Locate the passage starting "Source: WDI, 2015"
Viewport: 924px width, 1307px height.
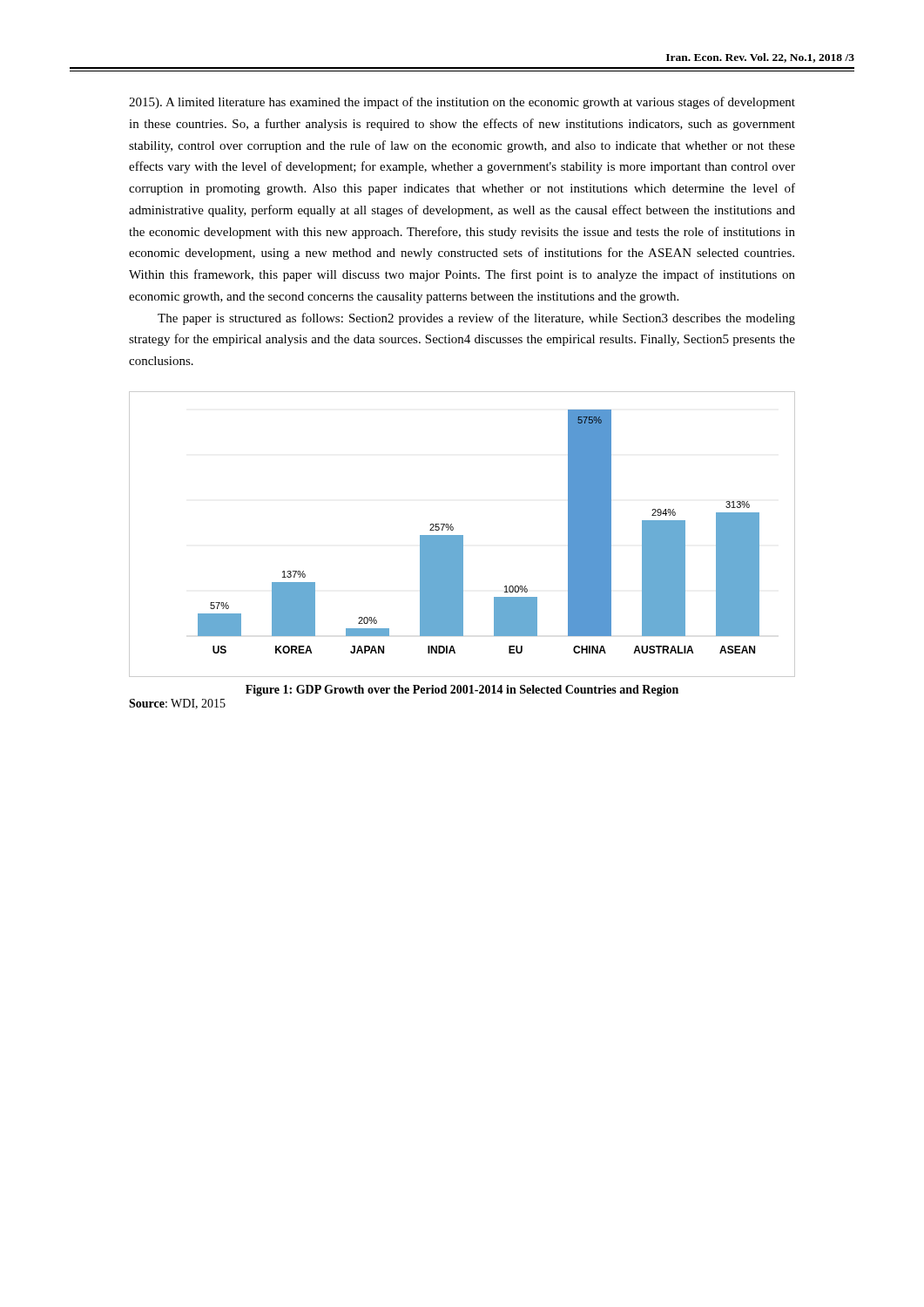click(x=177, y=703)
